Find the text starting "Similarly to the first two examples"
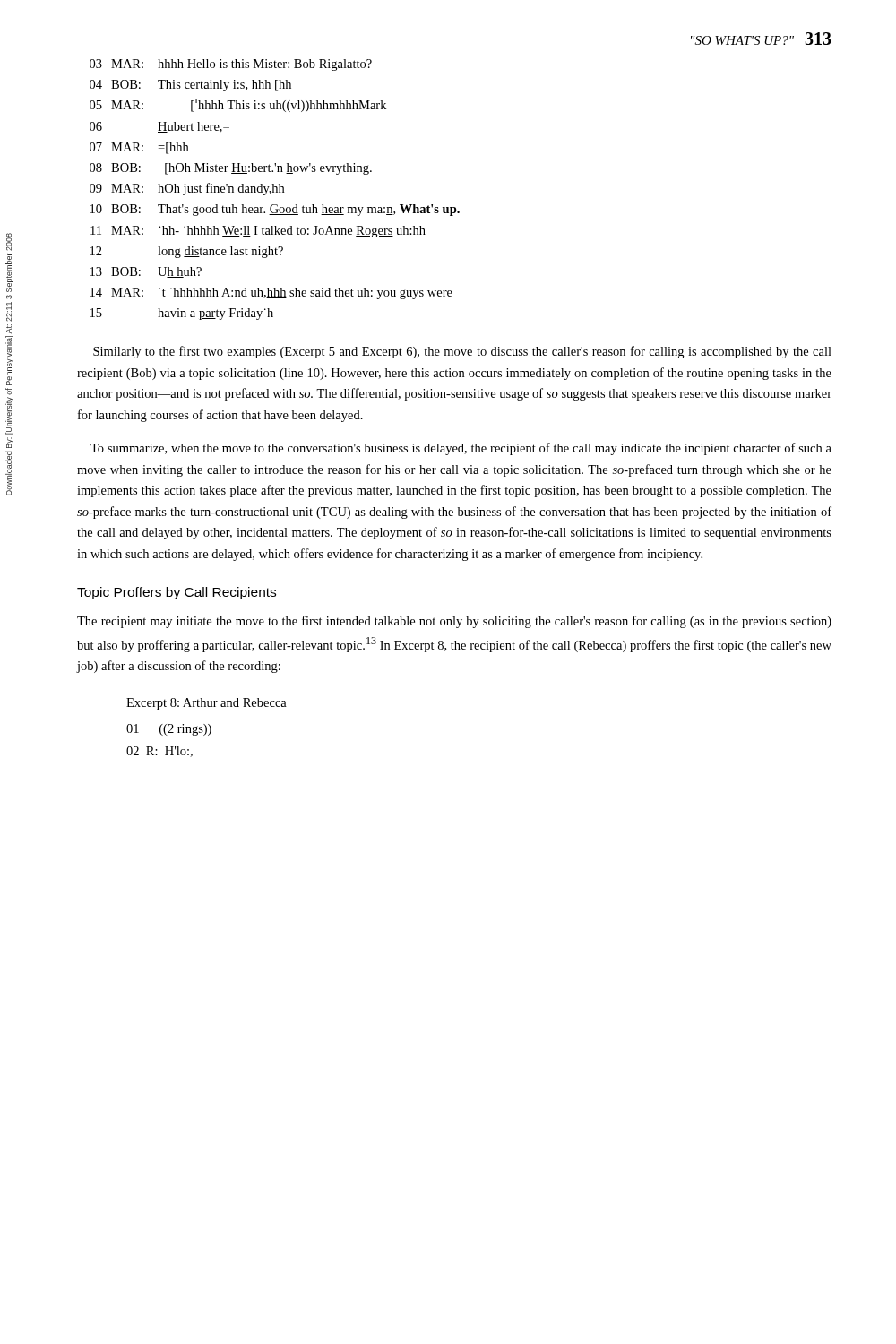896x1344 pixels. point(454,383)
